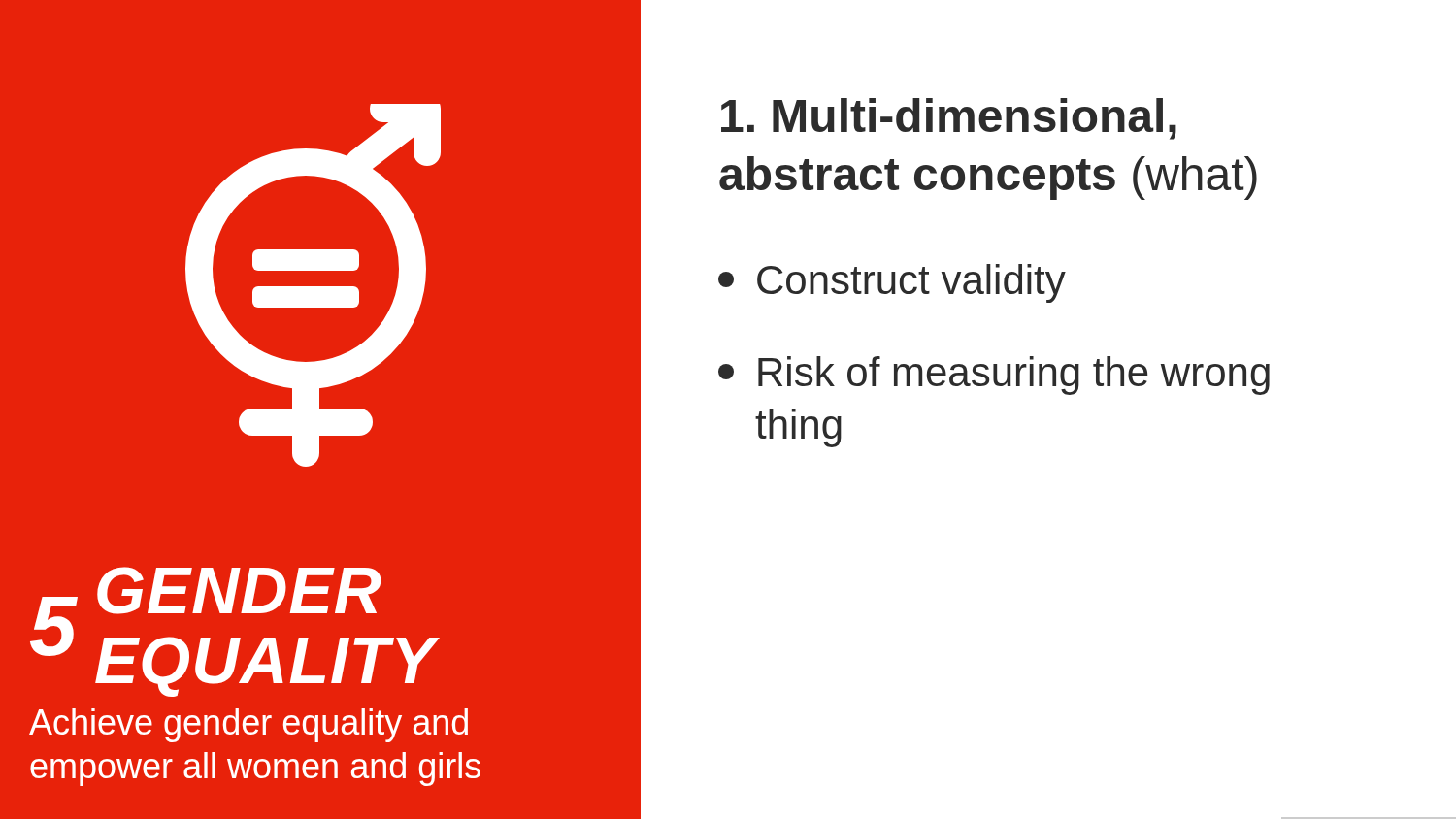Find a illustration
Viewport: 1456px width, 819px height.
[x=320, y=278]
